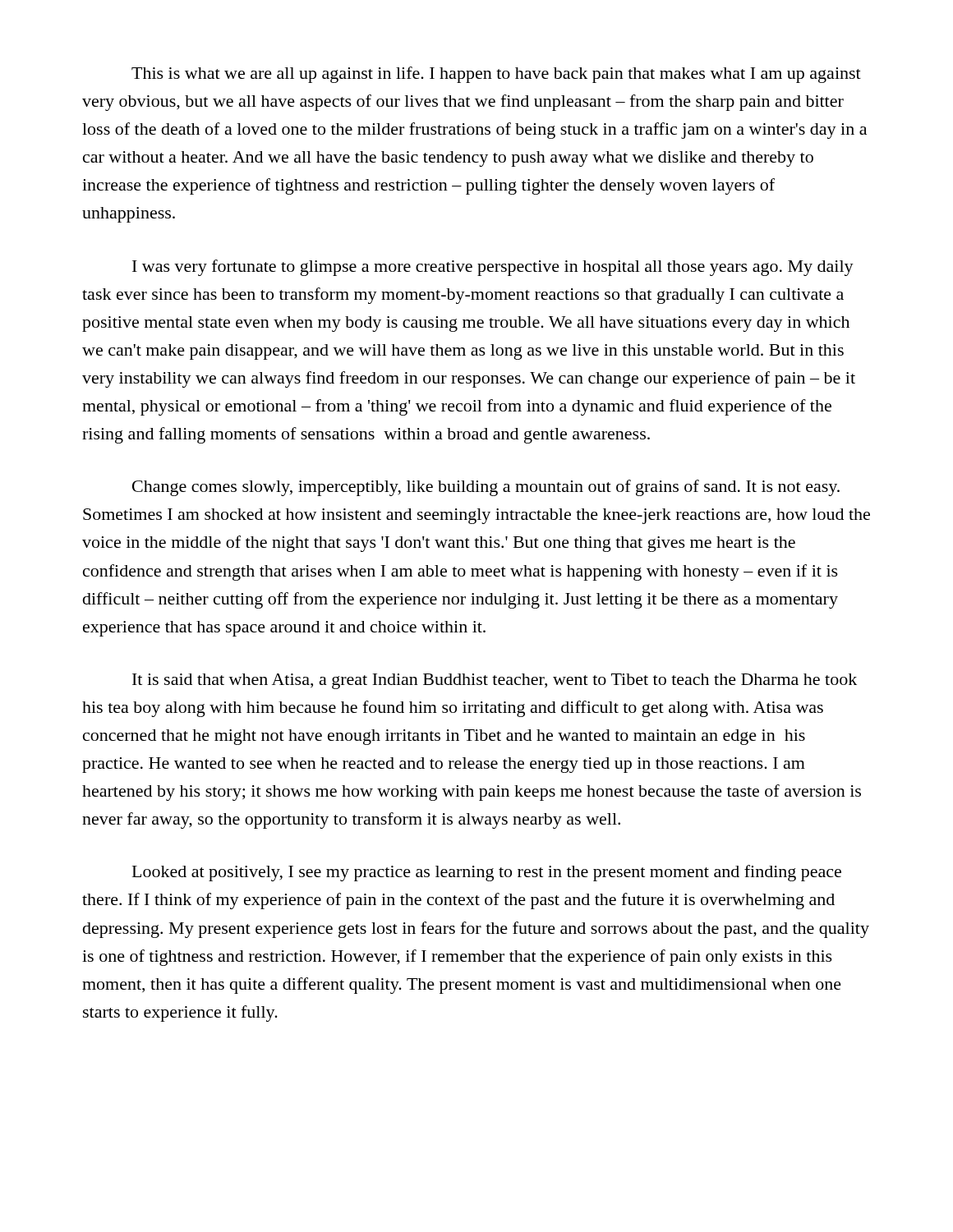Point to the text block starting "Change comes slowly, imperceptibly, like building"
Image resolution: width=953 pixels, height=1232 pixels.
click(476, 556)
